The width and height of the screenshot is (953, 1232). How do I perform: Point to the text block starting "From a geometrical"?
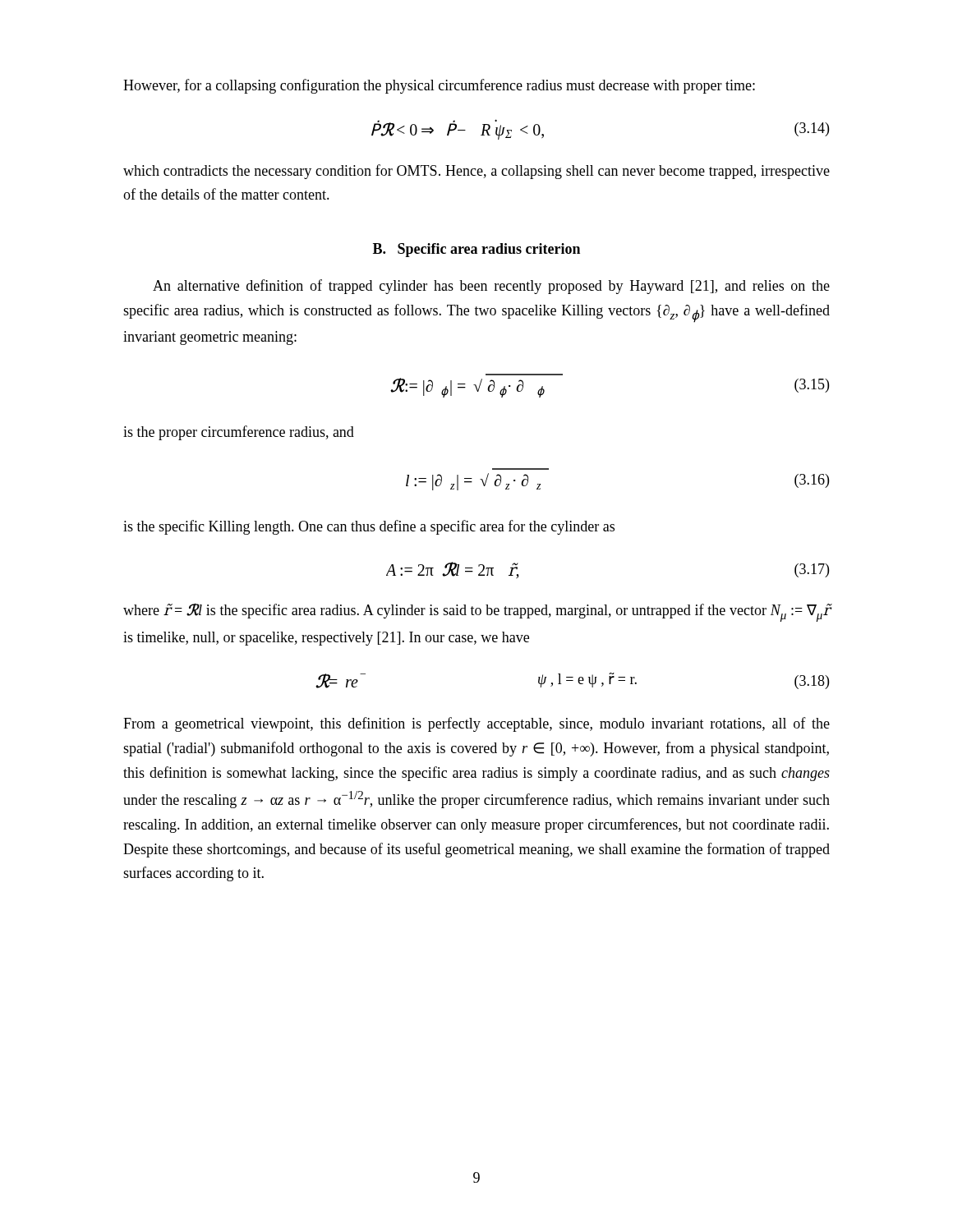476,799
